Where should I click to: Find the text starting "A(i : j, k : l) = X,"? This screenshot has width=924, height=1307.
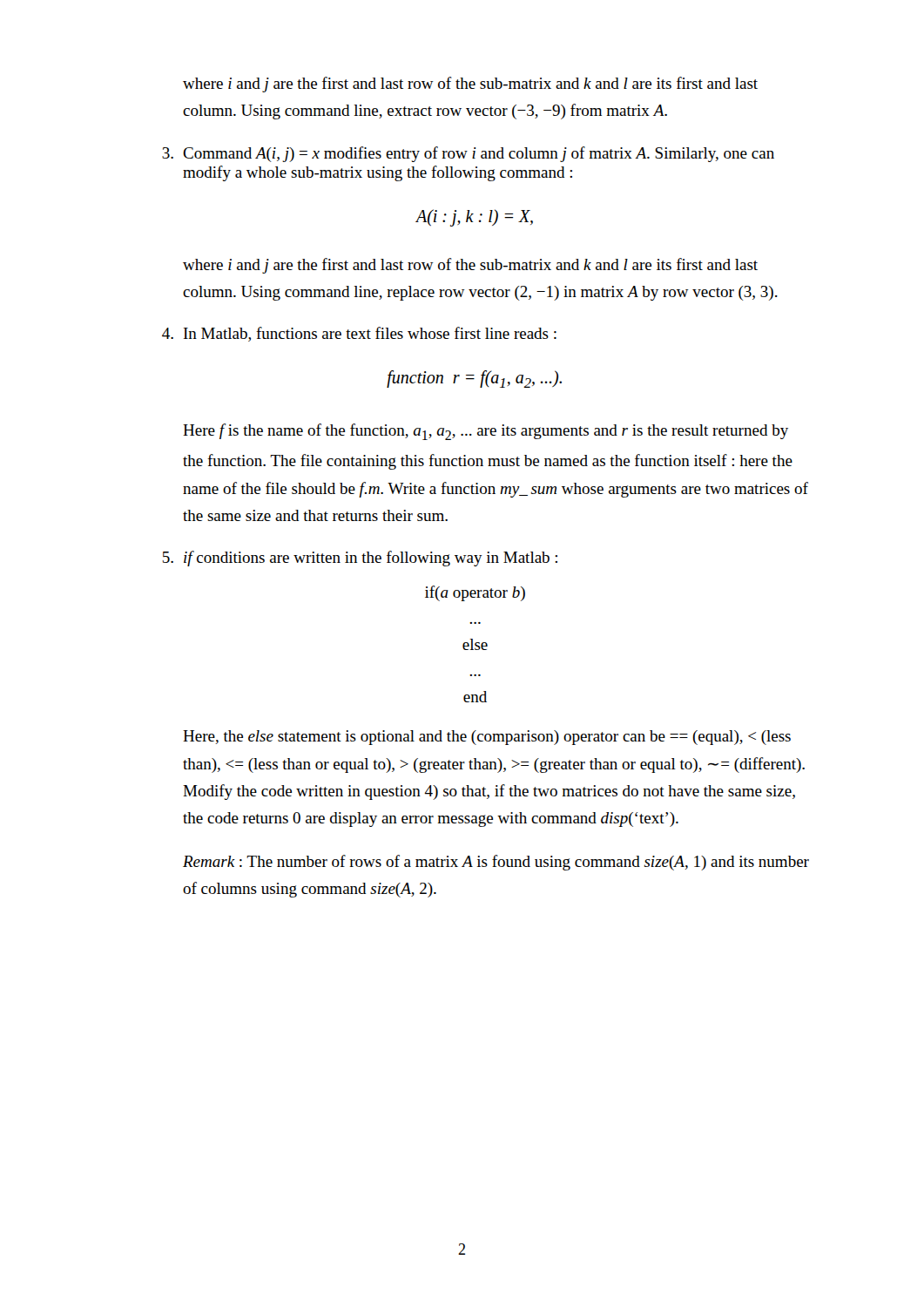tap(475, 216)
